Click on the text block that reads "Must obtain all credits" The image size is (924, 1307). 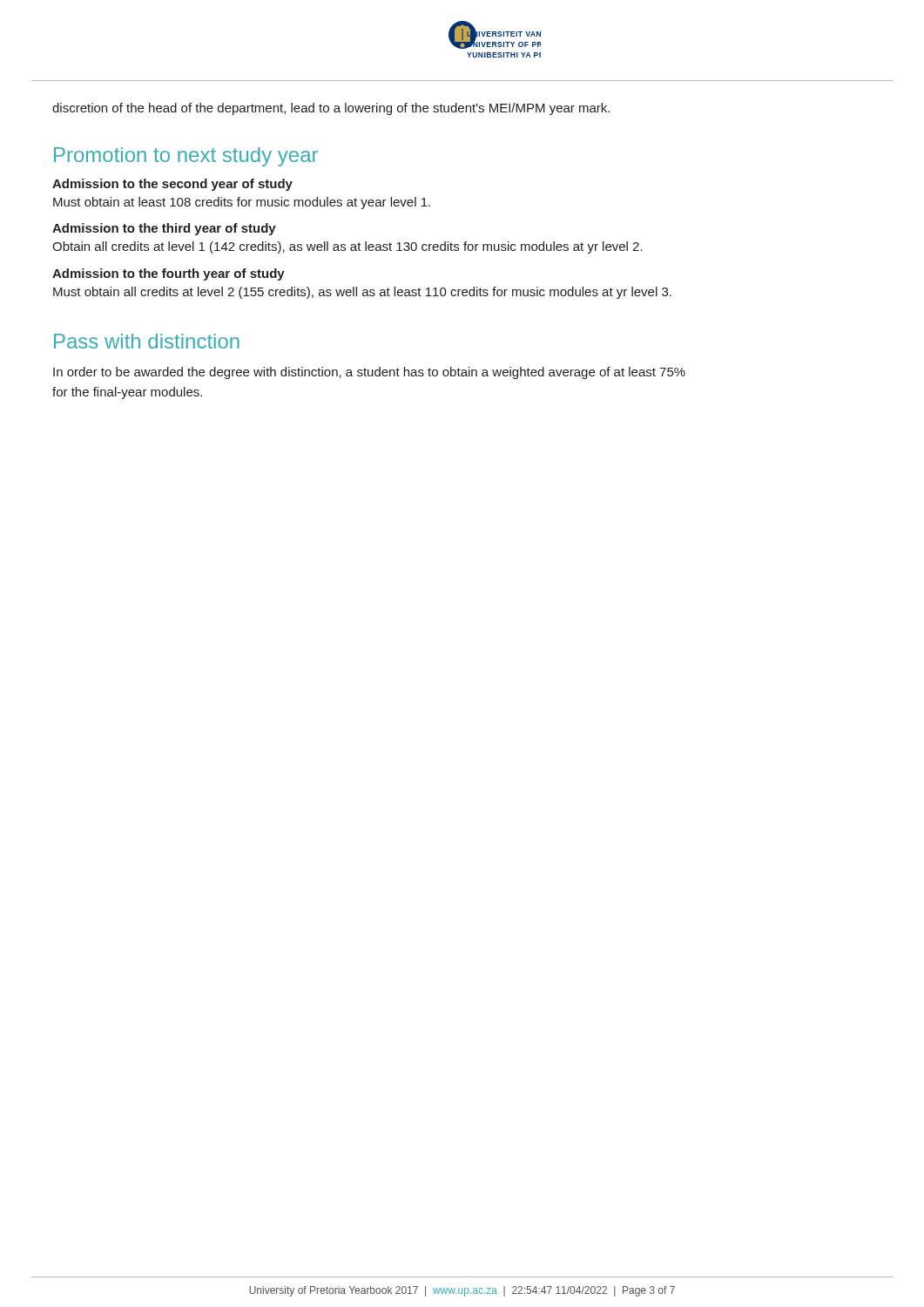click(x=362, y=291)
